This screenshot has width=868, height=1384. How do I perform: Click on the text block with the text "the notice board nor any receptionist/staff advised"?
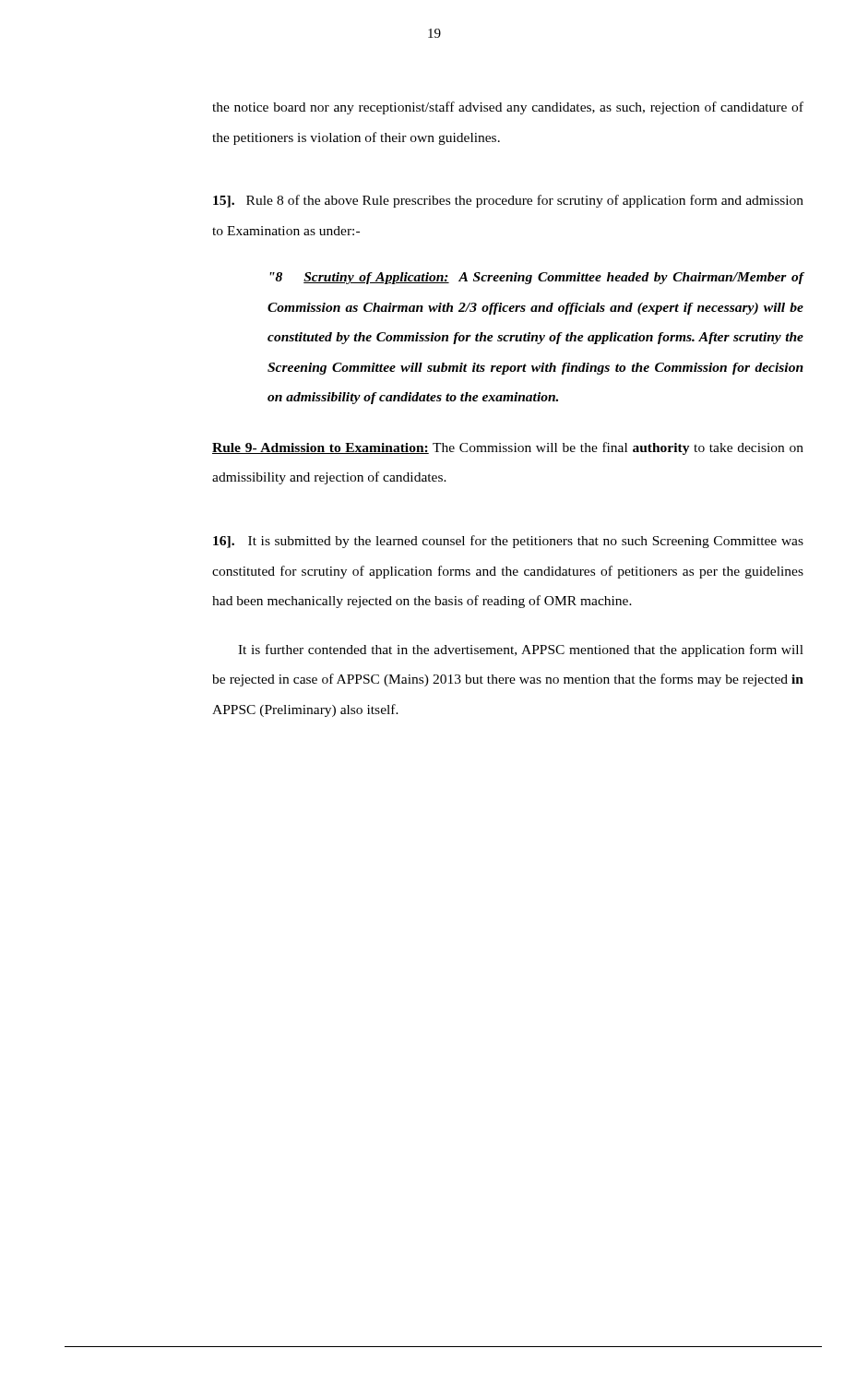tap(508, 122)
